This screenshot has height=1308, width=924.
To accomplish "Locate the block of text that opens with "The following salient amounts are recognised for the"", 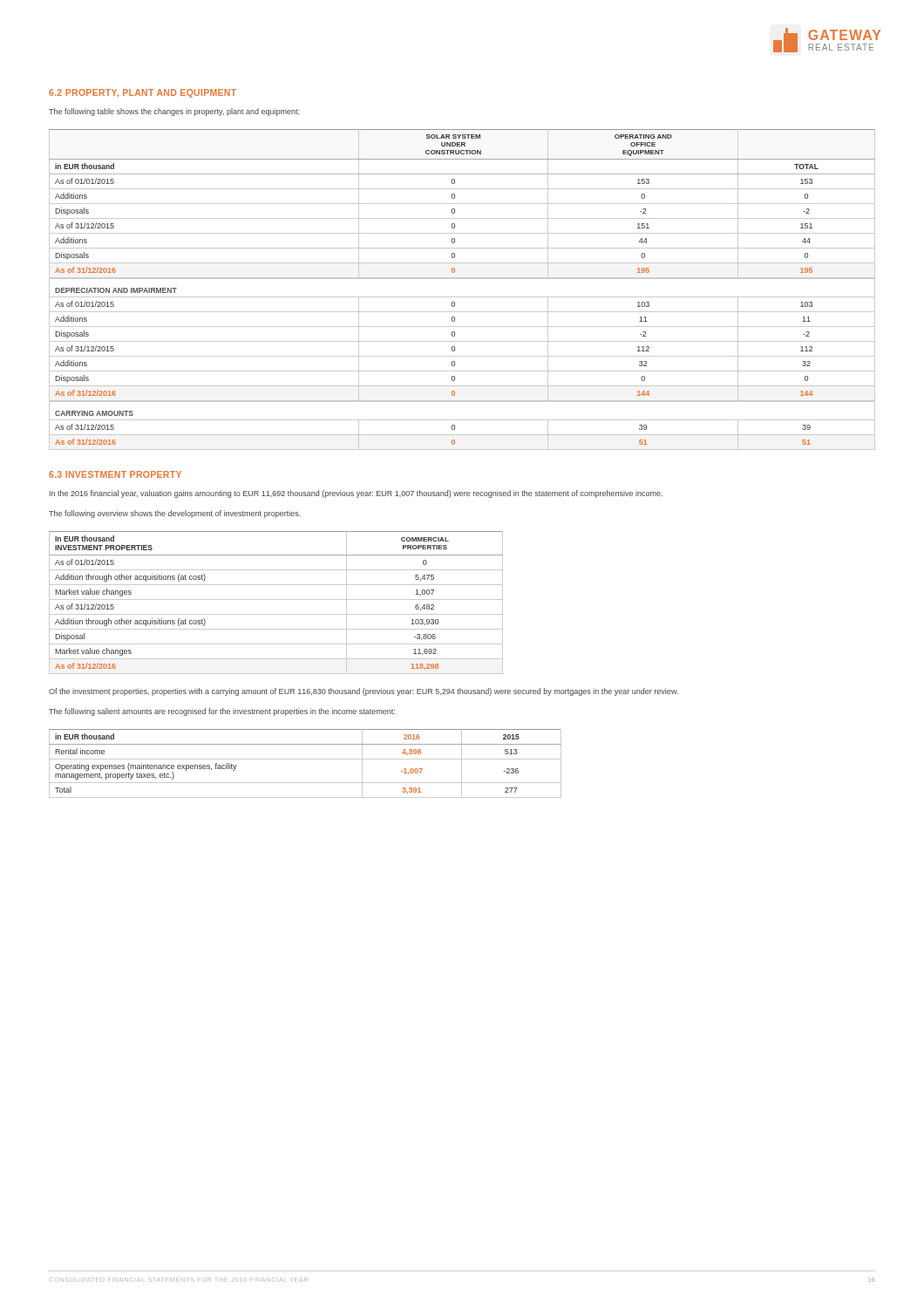I will [x=222, y=712].
